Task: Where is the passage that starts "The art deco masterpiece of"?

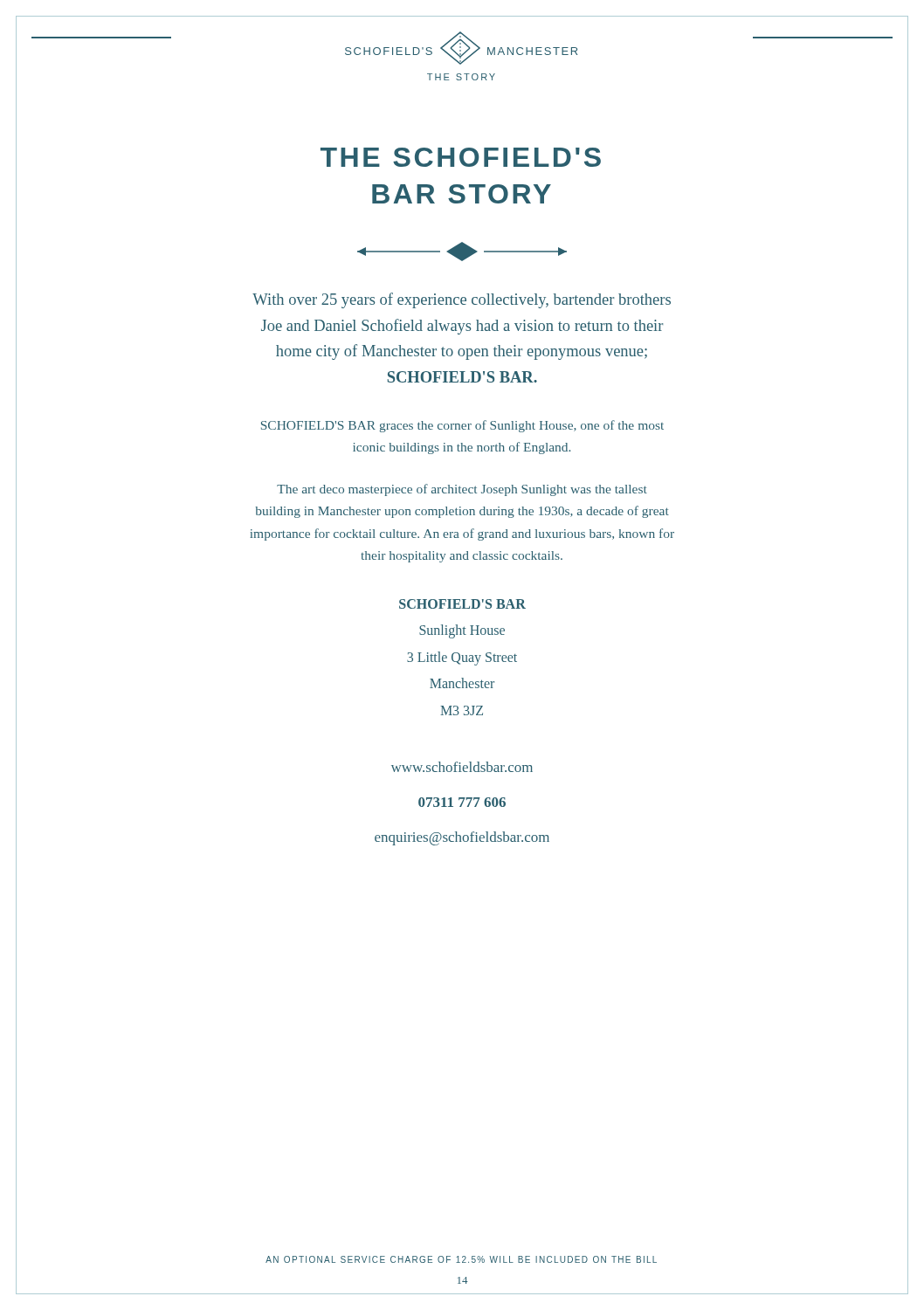Action: [462, 522]
